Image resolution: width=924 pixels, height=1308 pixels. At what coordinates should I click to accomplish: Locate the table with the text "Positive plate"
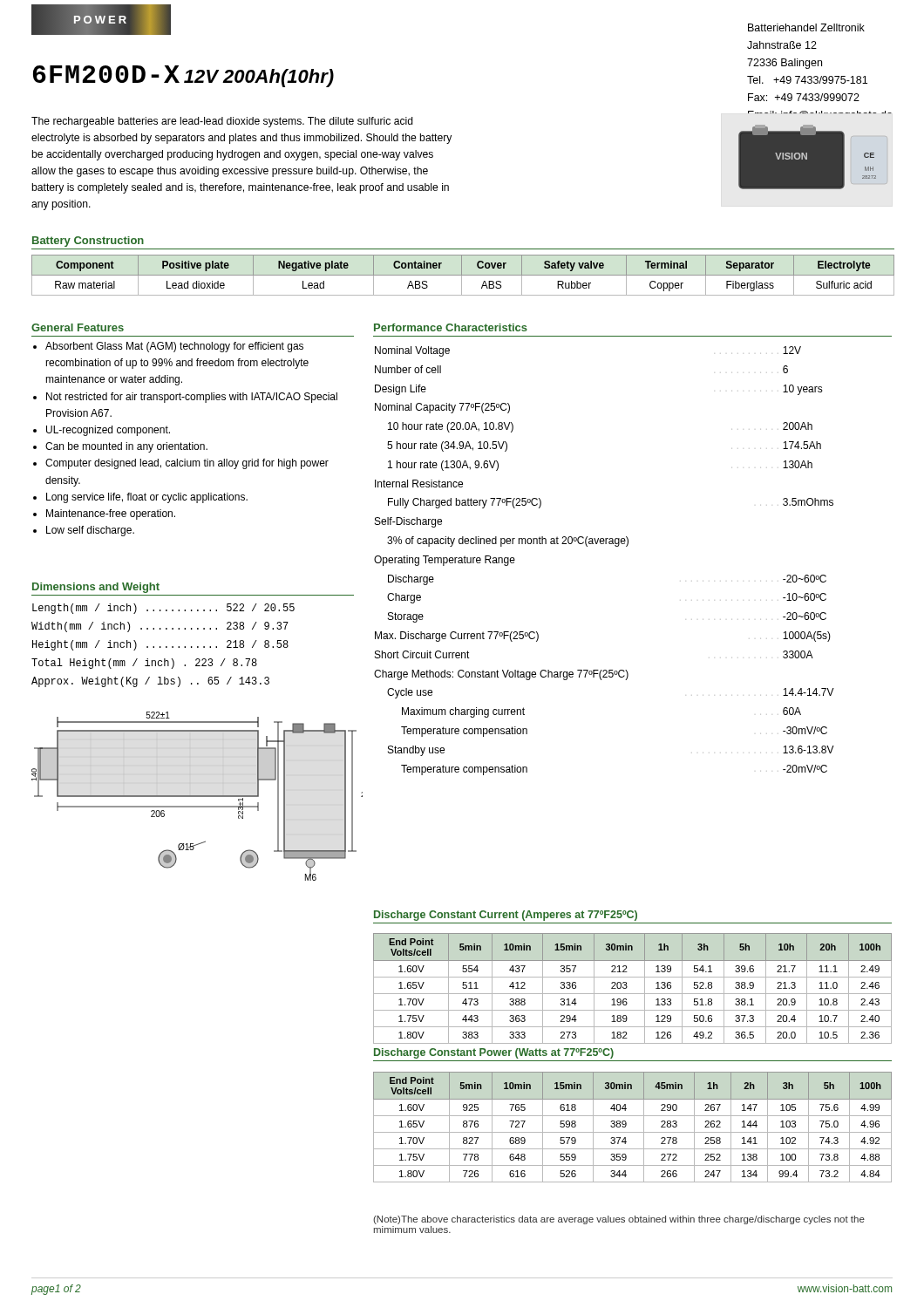coord(463,275)
